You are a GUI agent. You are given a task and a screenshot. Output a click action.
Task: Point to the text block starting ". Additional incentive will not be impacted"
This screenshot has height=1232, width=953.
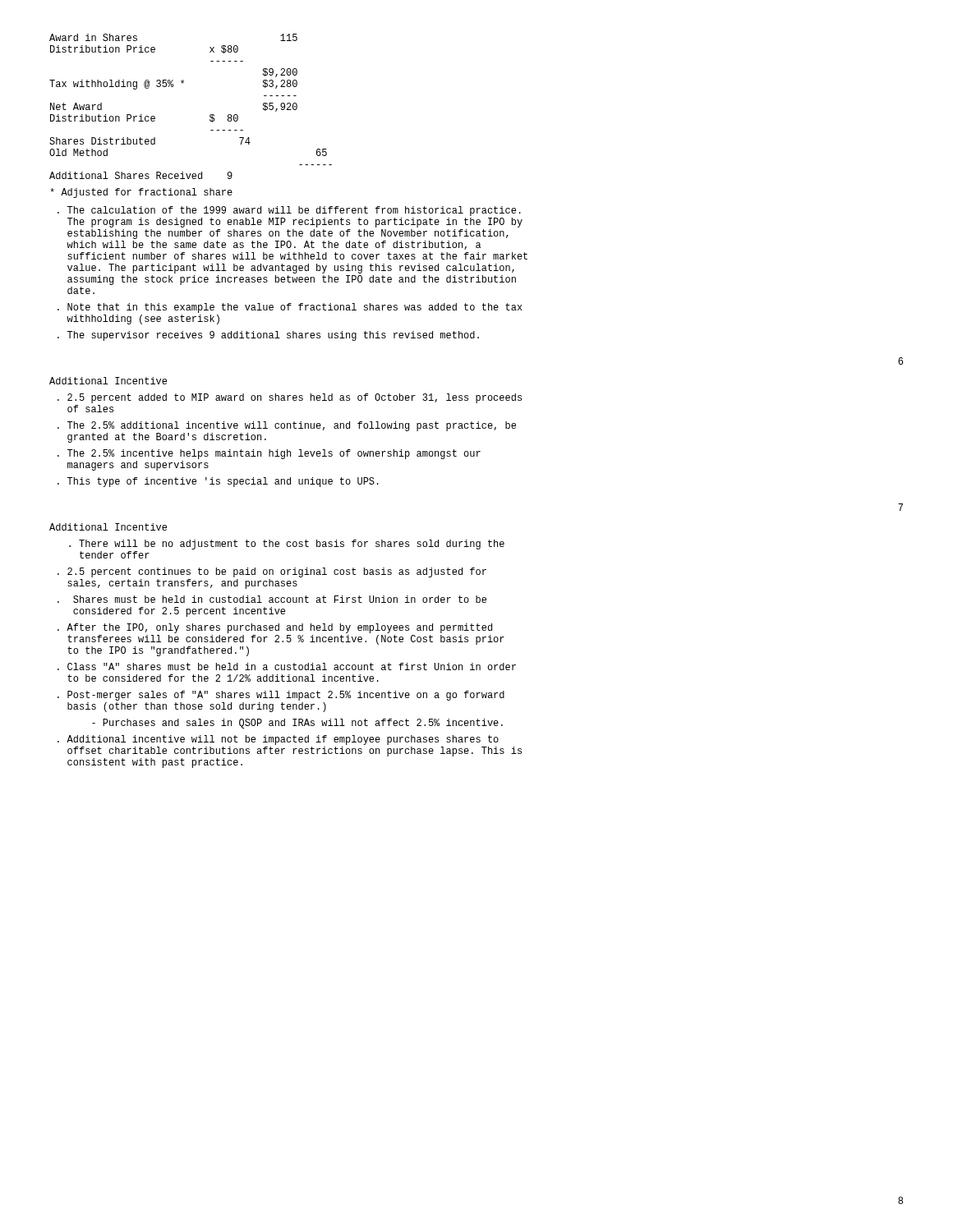pyautogui.click(x=476, y=752)
